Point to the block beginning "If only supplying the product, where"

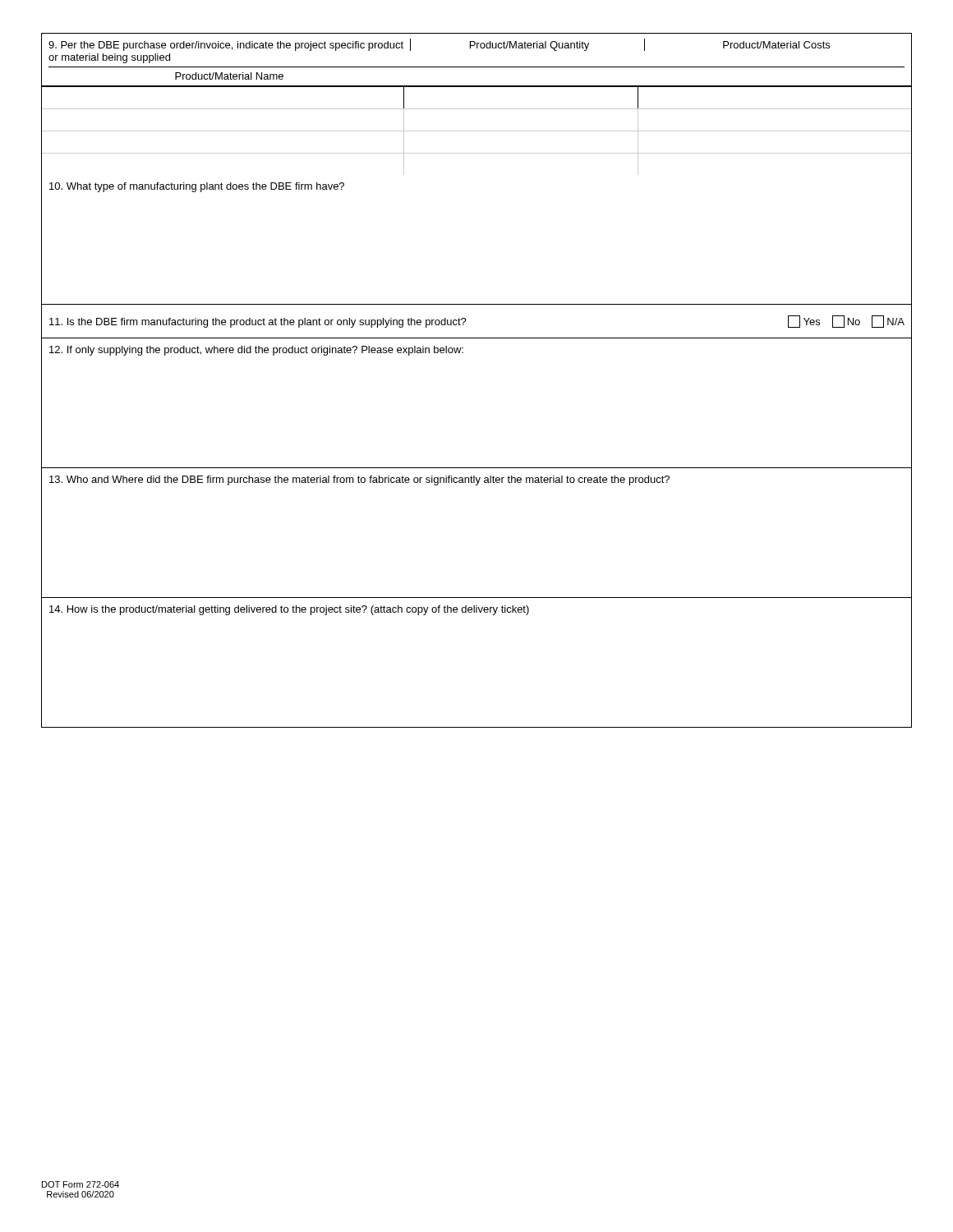coord(256,350)
